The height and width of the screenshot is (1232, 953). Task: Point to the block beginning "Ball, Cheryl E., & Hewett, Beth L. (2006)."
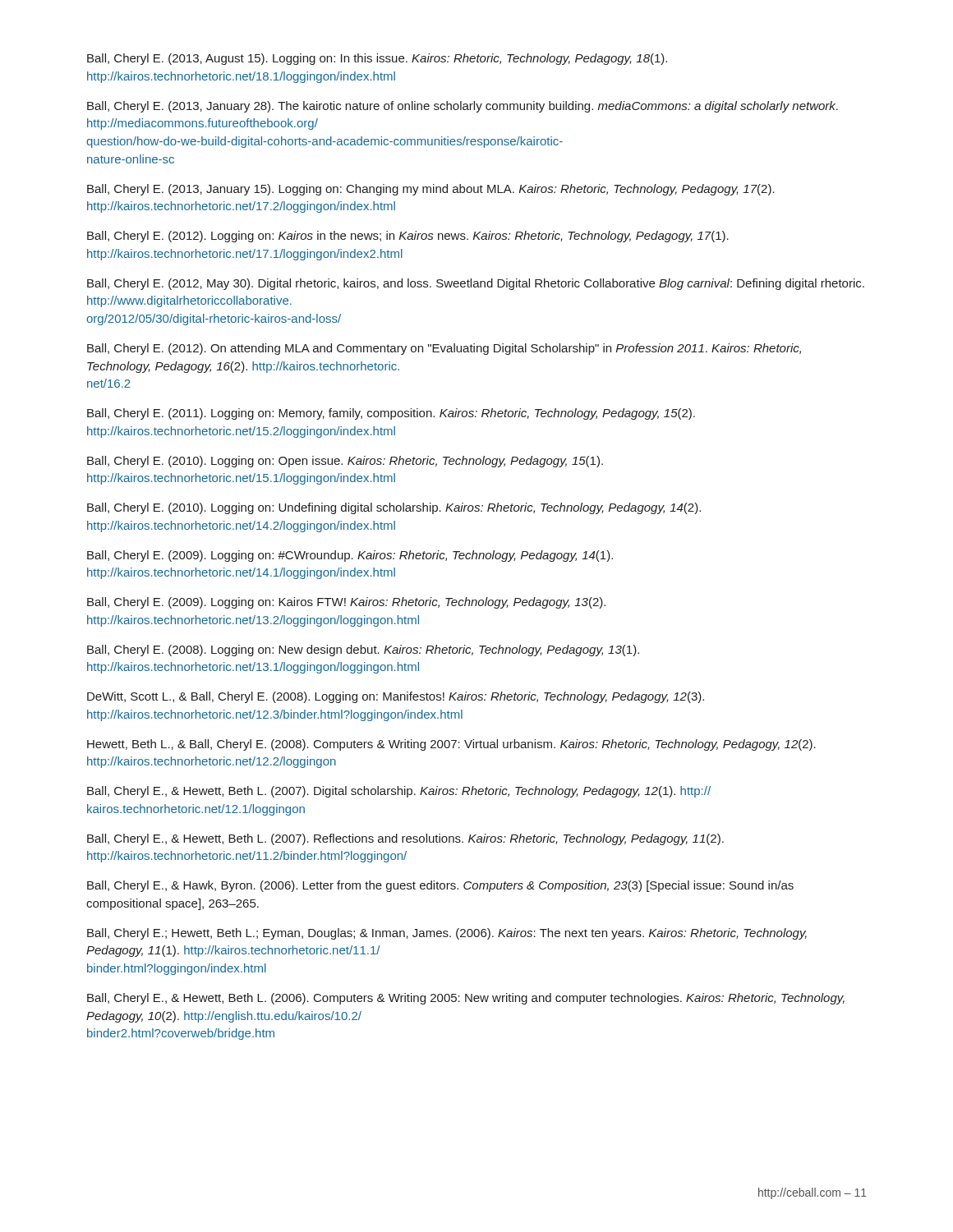tap(466, 999)
